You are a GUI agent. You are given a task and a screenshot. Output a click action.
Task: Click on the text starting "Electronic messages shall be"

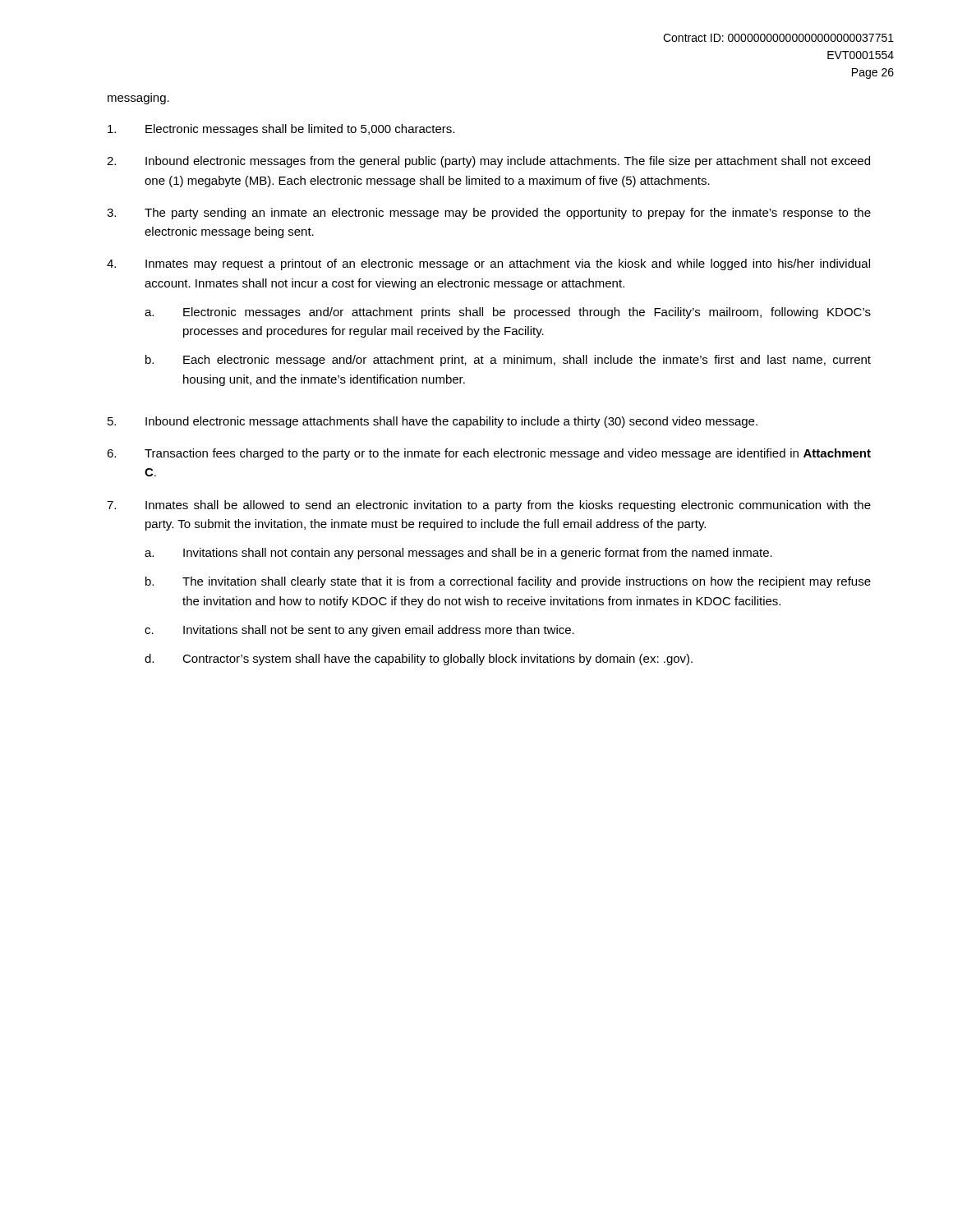[281, 130]
